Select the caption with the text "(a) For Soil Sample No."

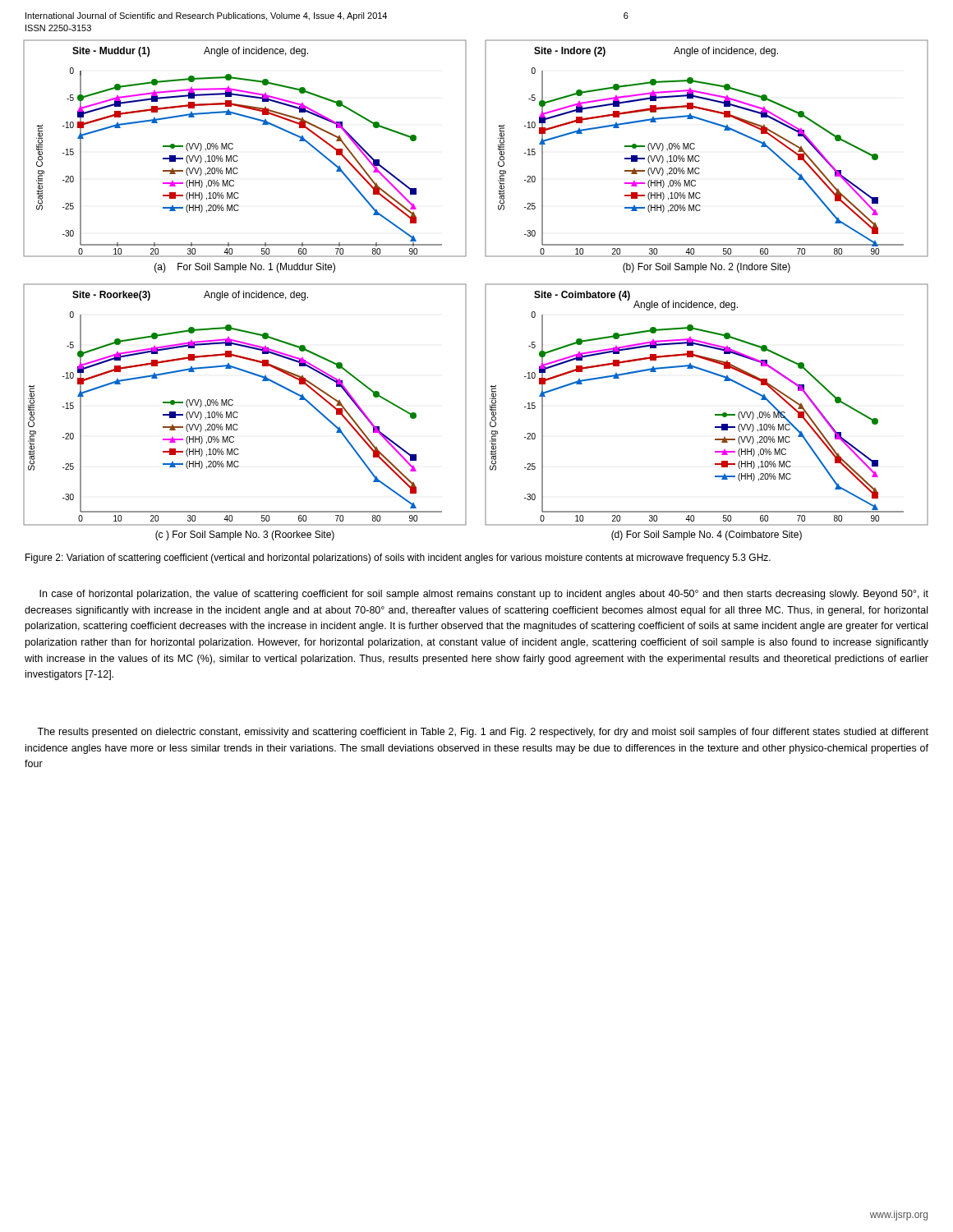(245, 267)
